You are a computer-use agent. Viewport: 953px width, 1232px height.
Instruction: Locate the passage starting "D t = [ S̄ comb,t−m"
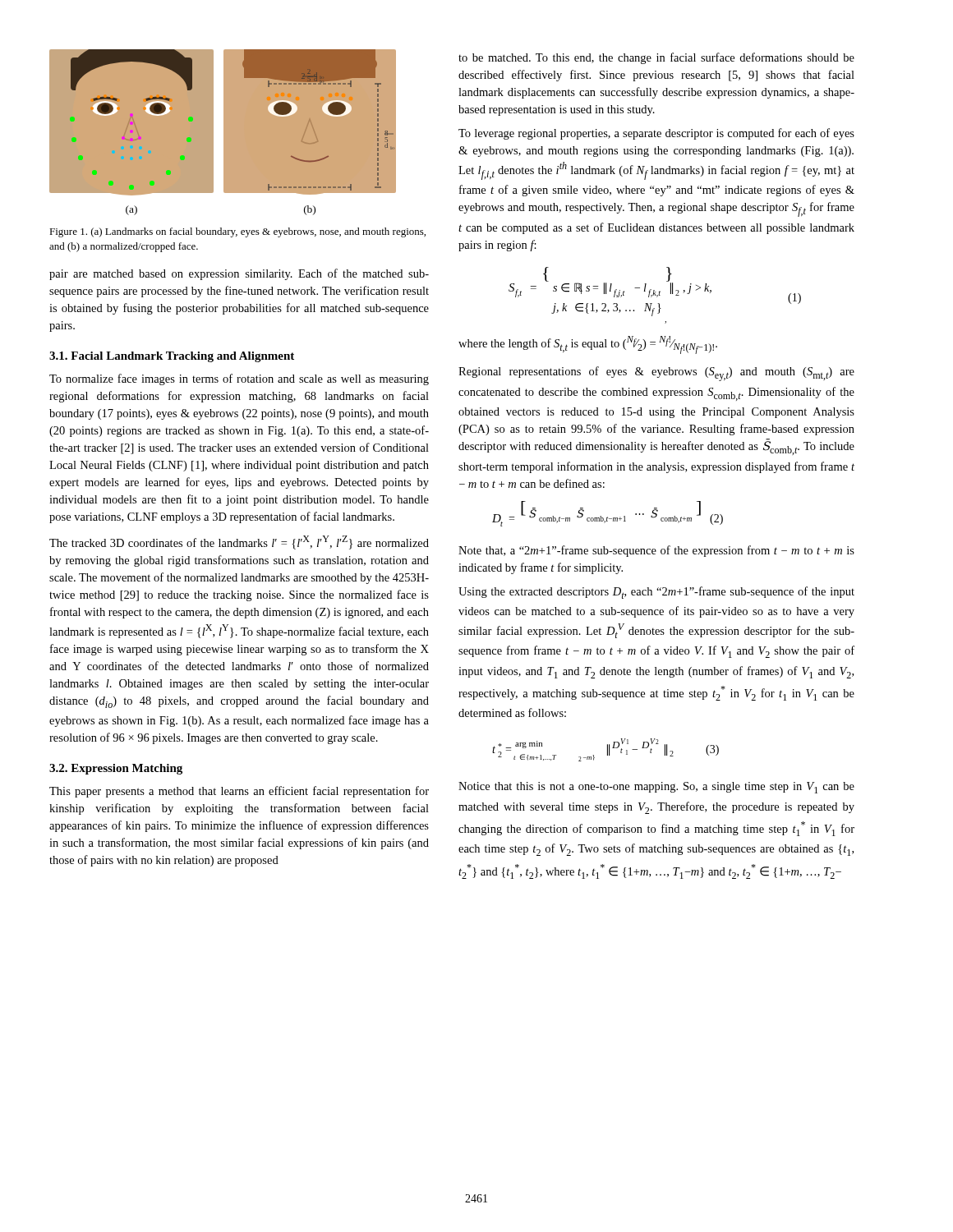(656, 517)
